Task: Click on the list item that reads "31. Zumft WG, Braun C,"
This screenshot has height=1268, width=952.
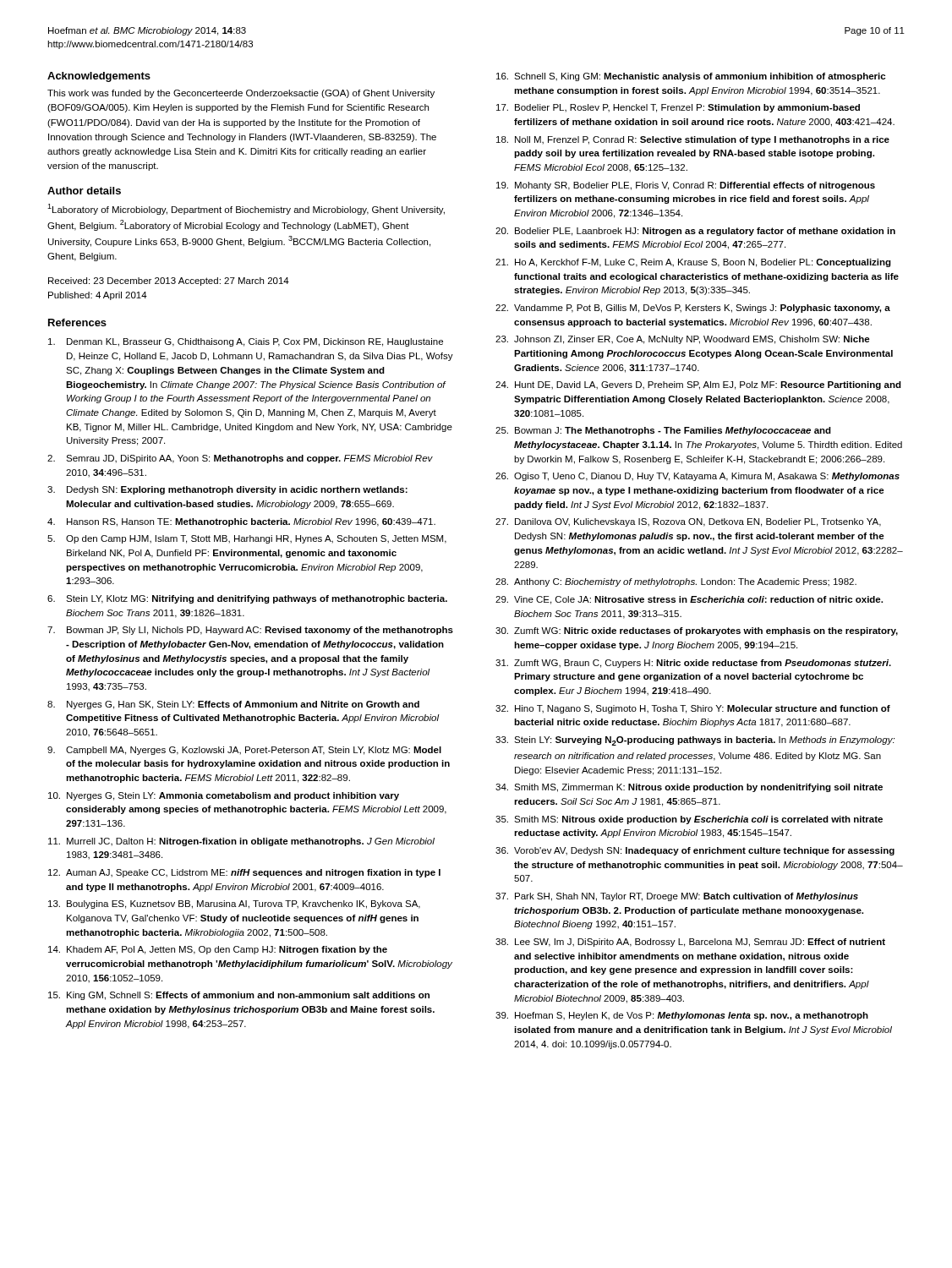Action: pyautogui.click(x=700, y=677)
